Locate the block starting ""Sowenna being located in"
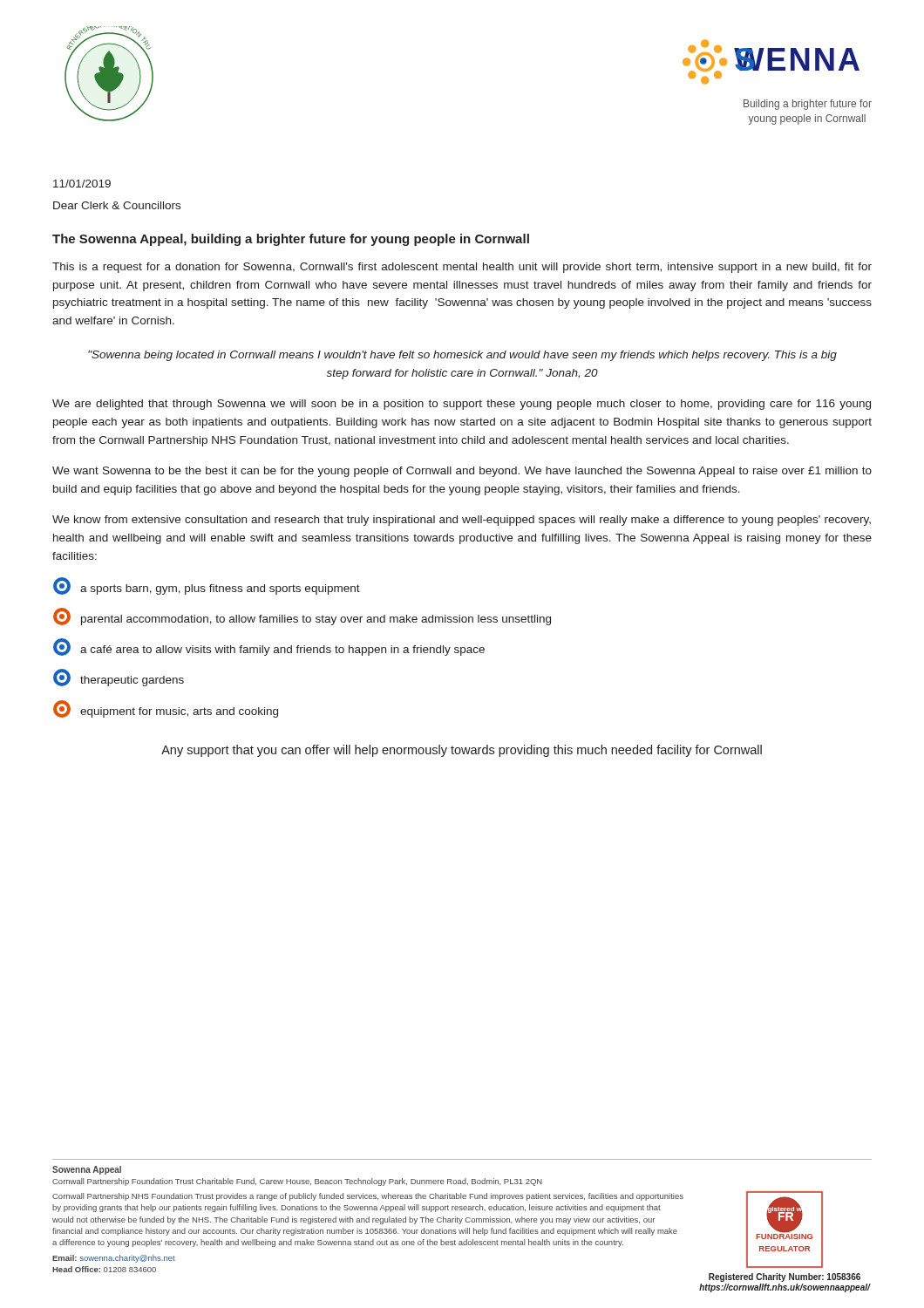 462,364
